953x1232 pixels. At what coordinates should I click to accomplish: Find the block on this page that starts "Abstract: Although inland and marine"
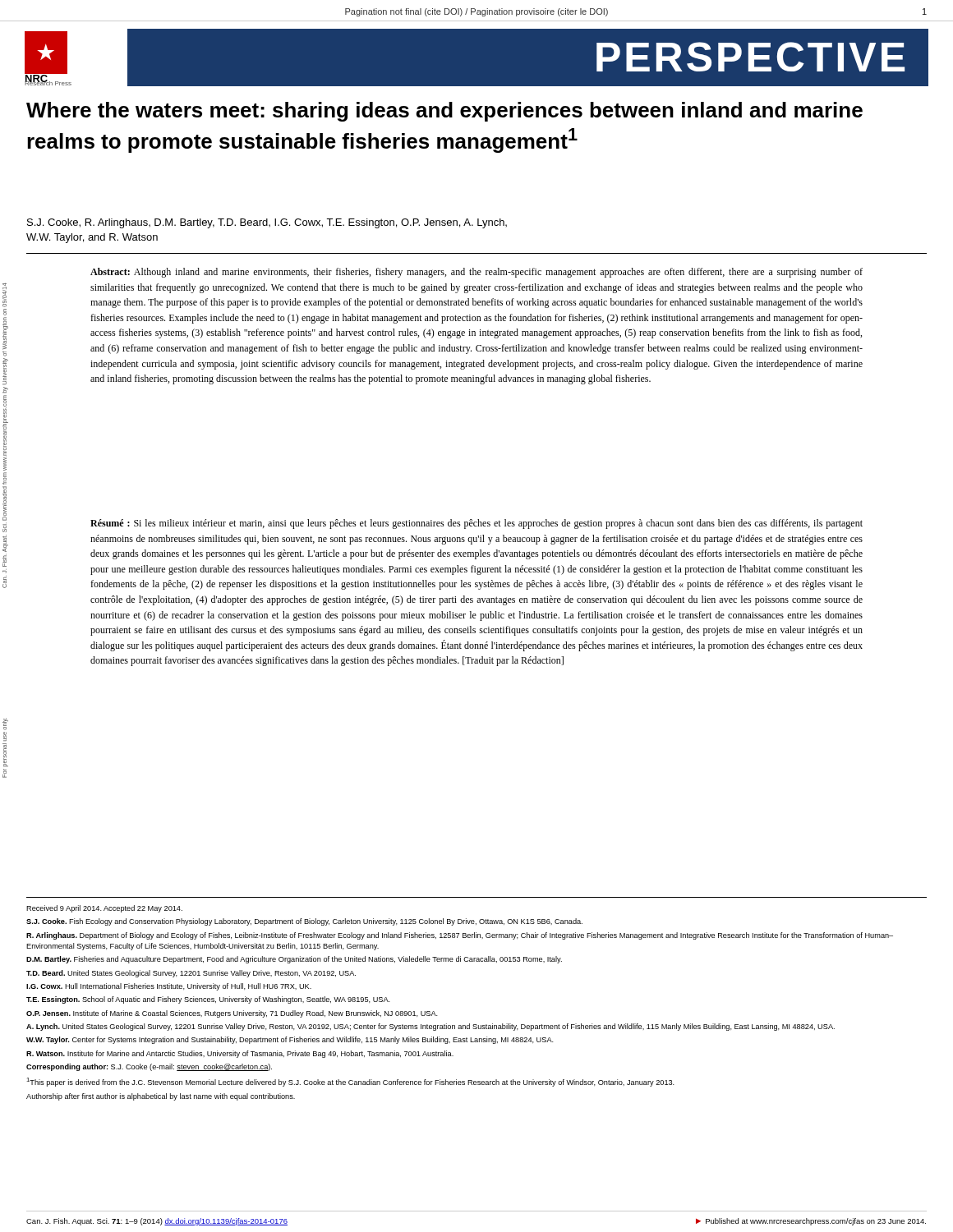476,326
